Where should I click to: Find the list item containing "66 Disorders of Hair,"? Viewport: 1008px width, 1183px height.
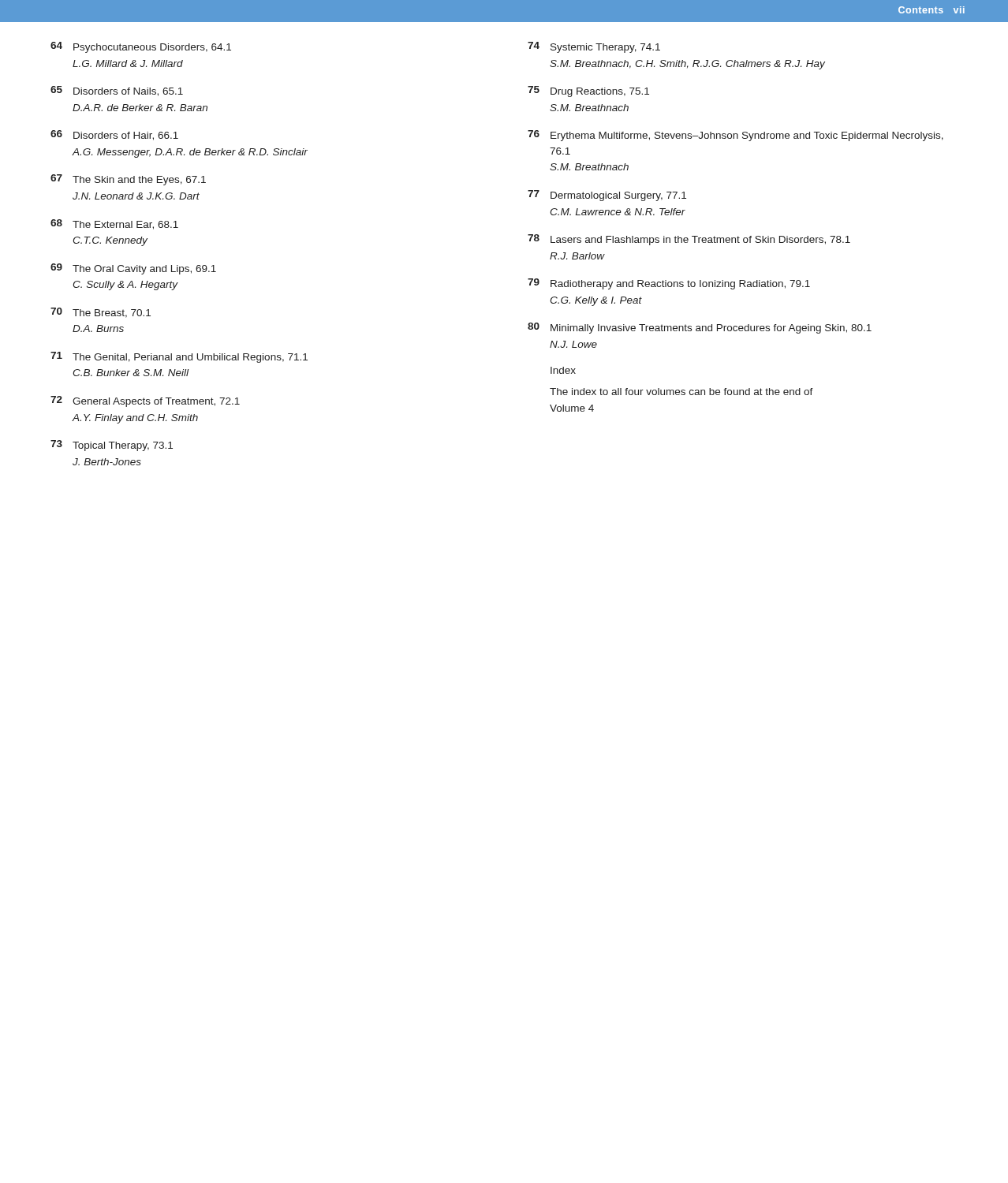coord(179,144)
